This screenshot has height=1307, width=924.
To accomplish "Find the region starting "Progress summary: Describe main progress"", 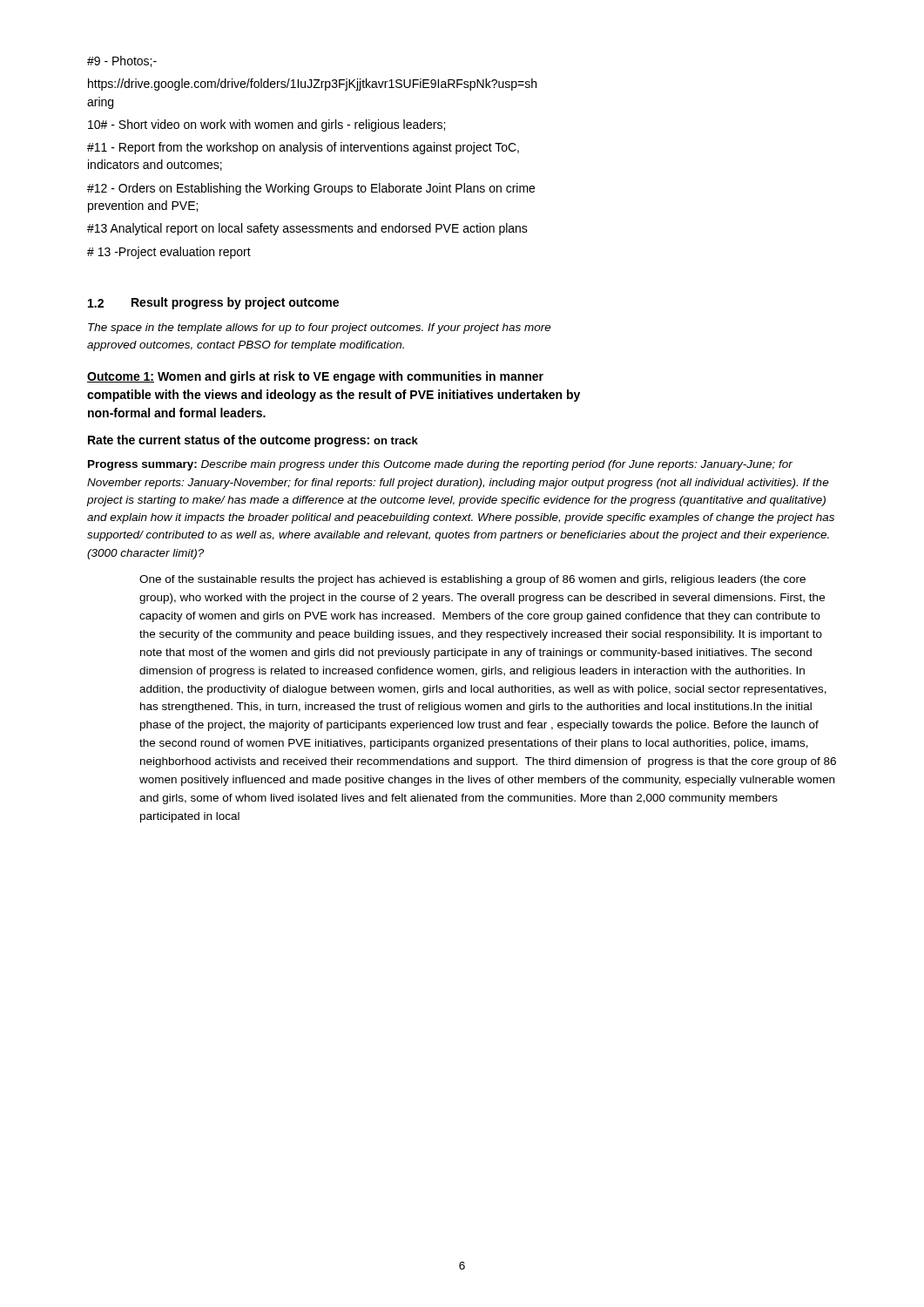I will [x=461, y=508].
